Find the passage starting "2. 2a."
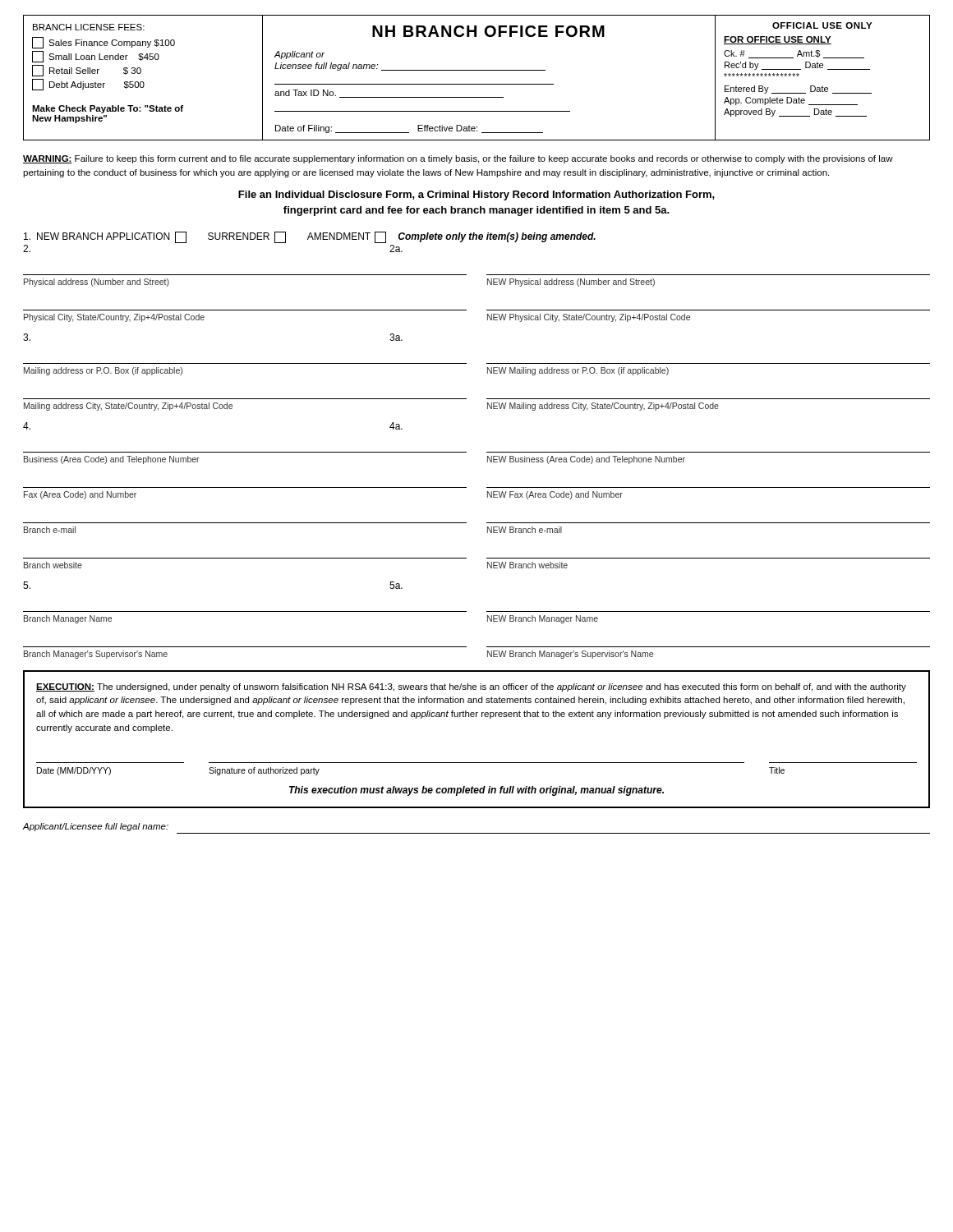Viewport: 953px width, 1232px height. (213, 248)
